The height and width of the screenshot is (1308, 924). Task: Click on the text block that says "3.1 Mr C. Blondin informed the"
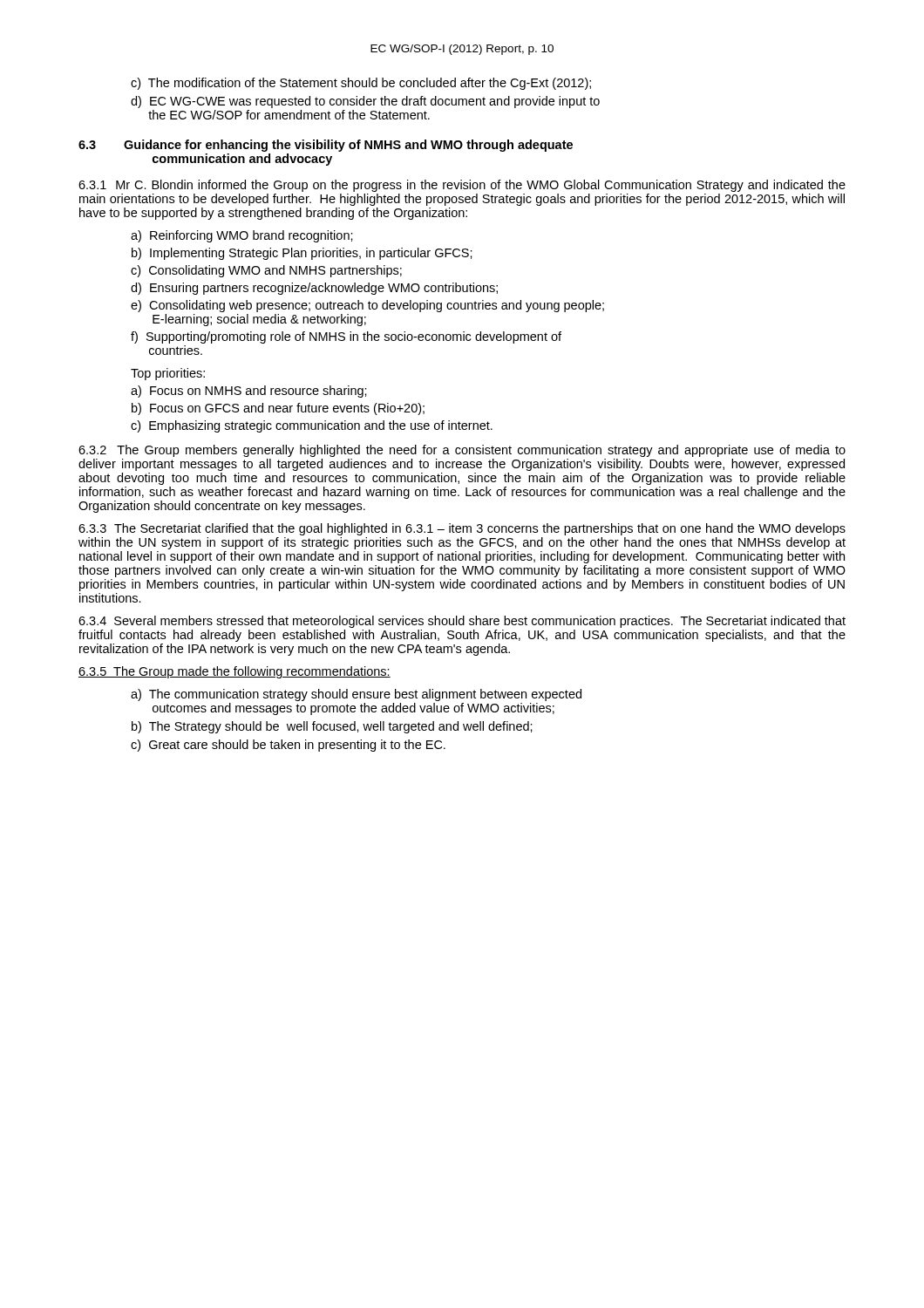coord(462,199)
